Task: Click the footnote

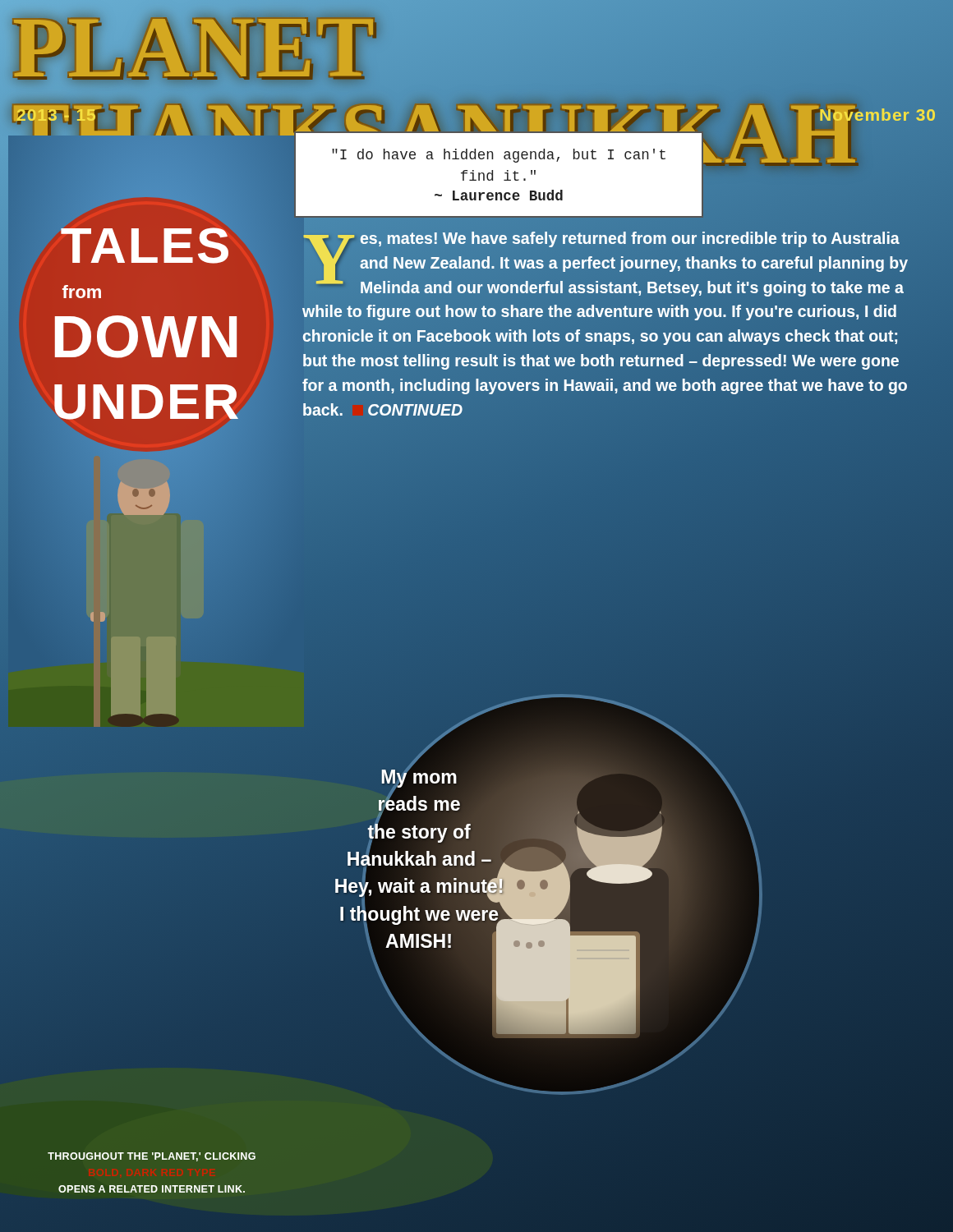Action: click(x=152, y=1173)
